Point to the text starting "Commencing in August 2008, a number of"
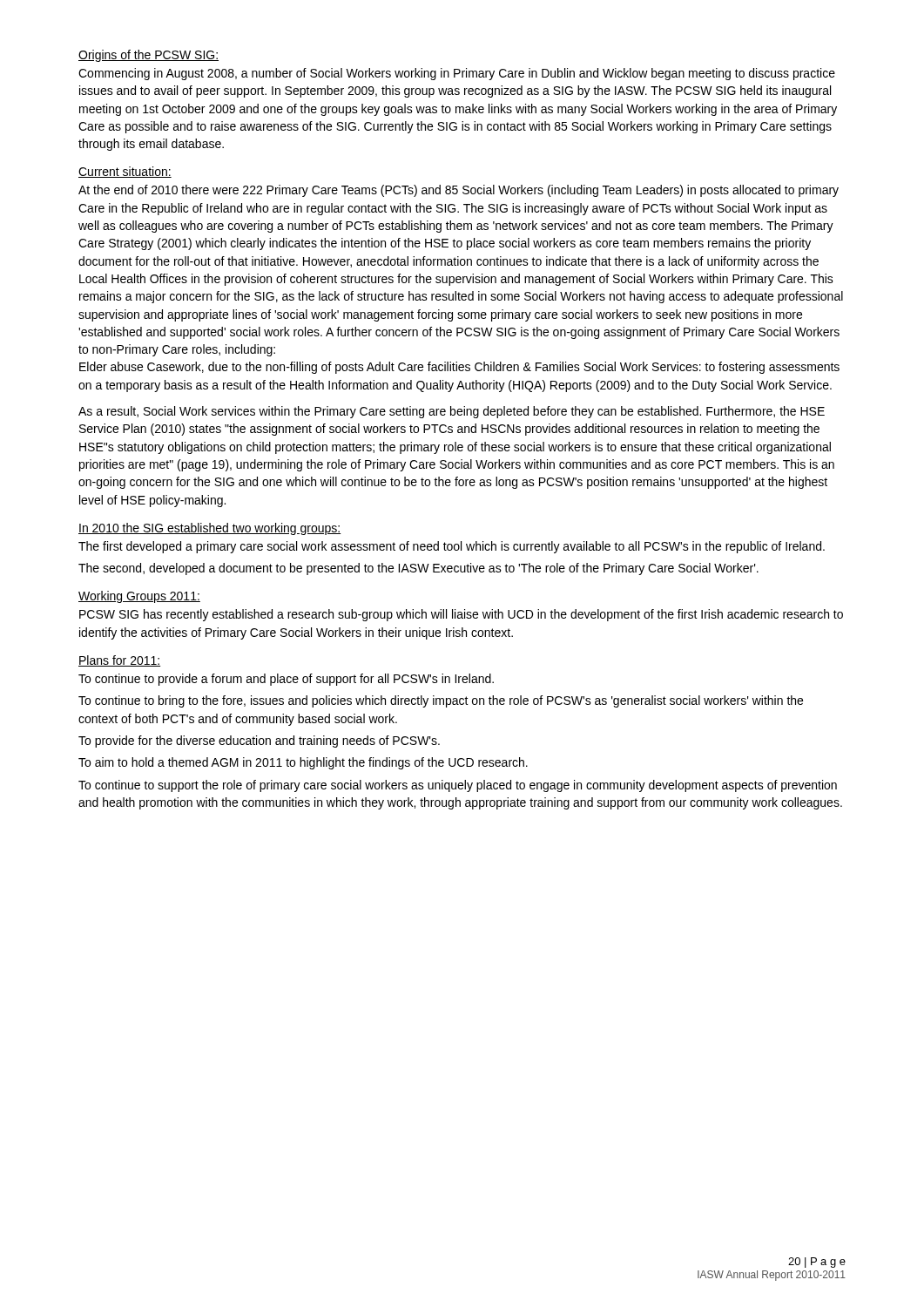This screenshot has height=1307, width=924. coord(458,109)
